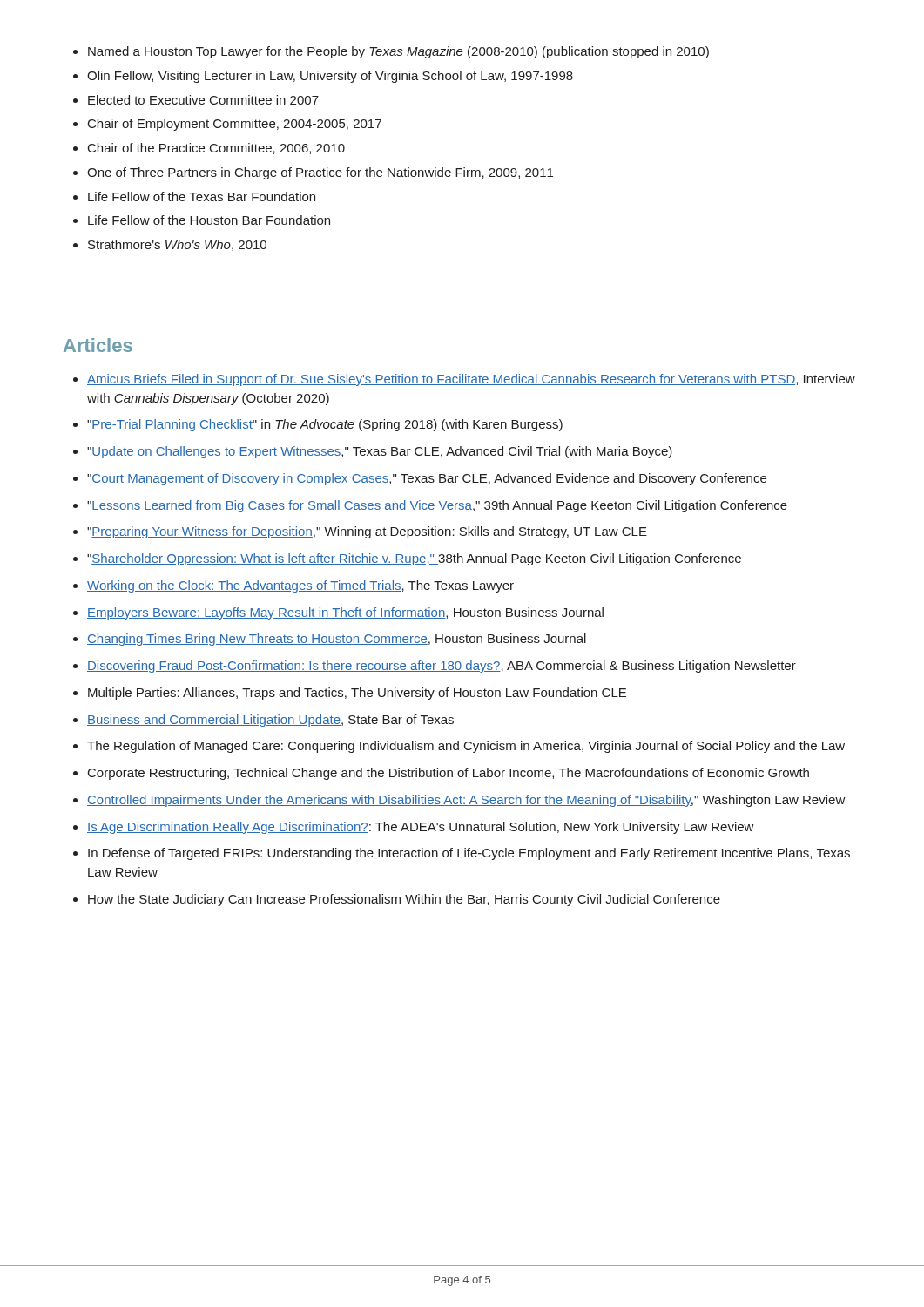The width and height of the screenshot is (924, 1307).
Task: Locate the list item containing "Is Age Discrimination Really Age Discrimination?:"
Action: (474, 826)
